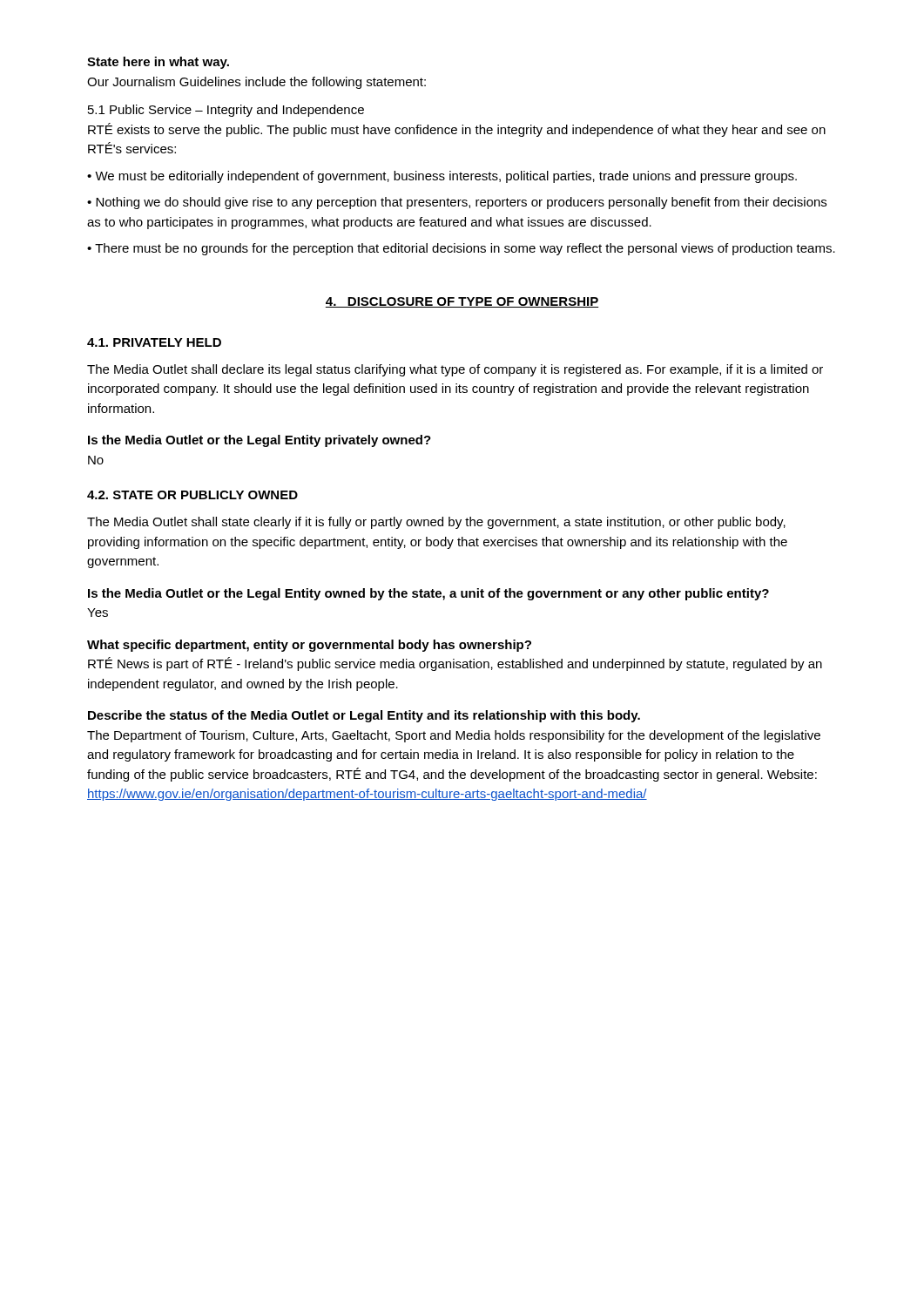Select the region starting "State here in"
This screenshot has width=924, height=1307.
pos(257,71)
